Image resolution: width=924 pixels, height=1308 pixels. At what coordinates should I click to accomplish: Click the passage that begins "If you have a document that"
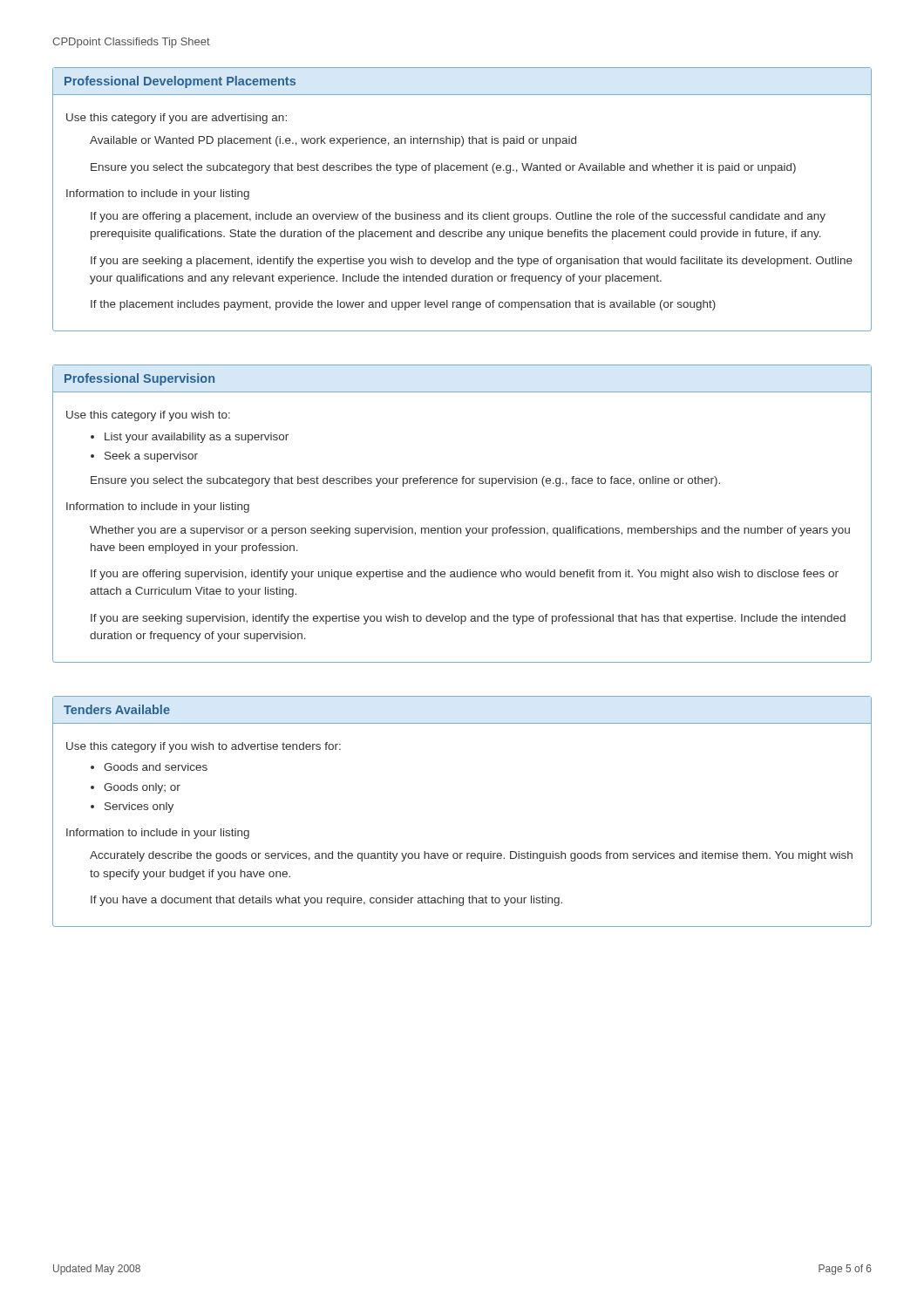(327, 899)
